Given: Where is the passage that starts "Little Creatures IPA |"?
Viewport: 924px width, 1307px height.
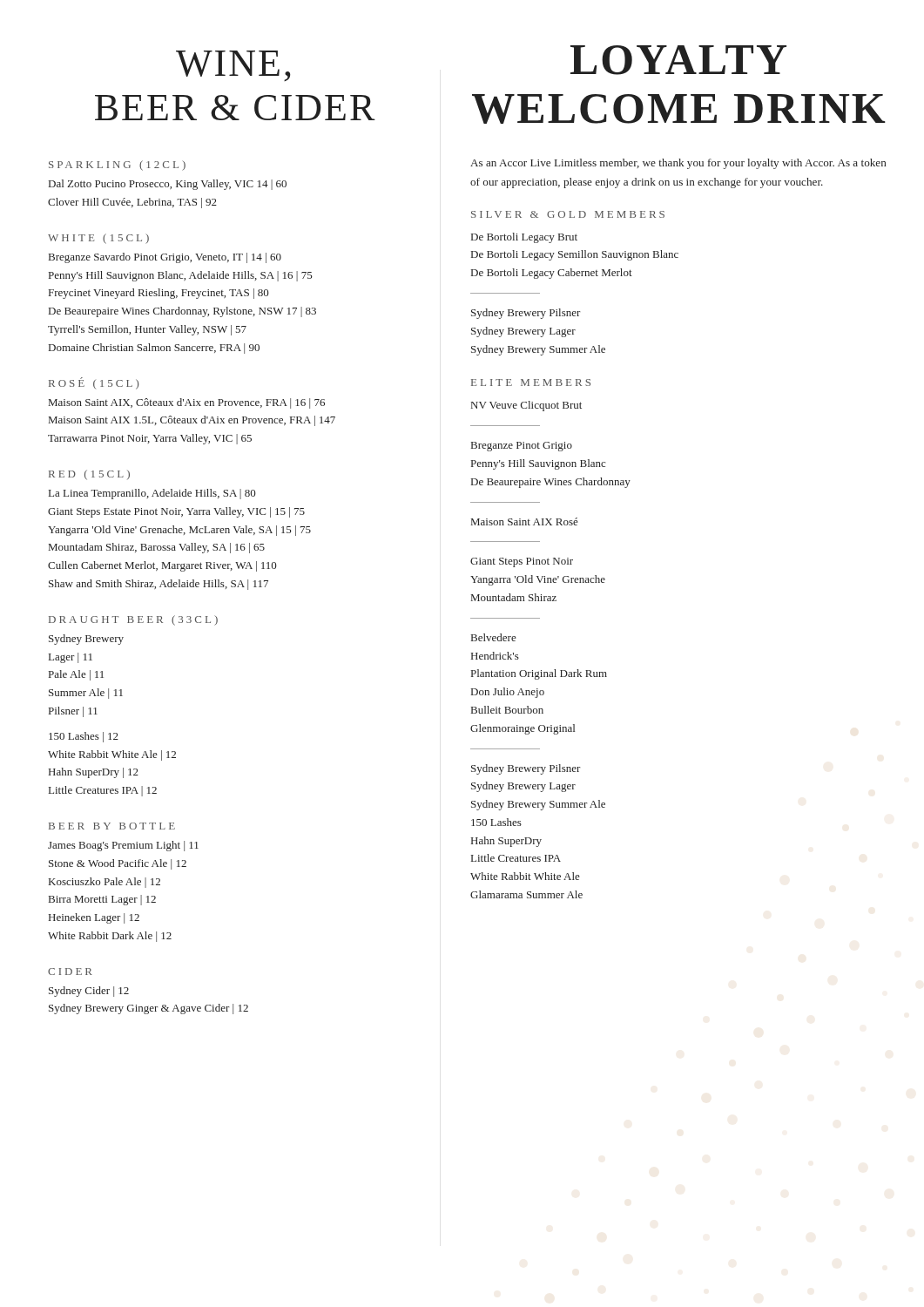Looking at the screenshot, I should pyautogui.click(x=103, y=790).
